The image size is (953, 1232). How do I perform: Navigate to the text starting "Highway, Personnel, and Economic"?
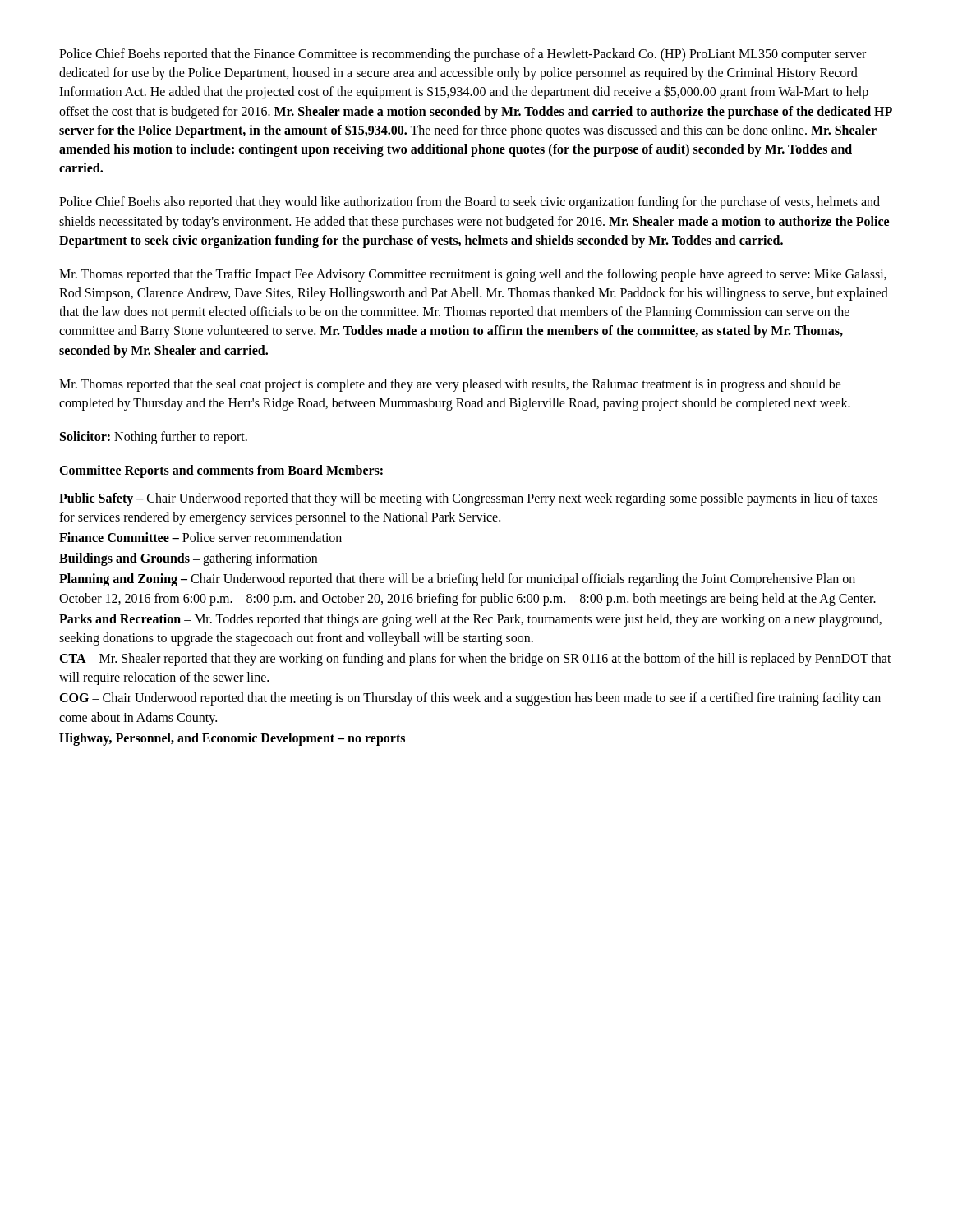point(232,738)
